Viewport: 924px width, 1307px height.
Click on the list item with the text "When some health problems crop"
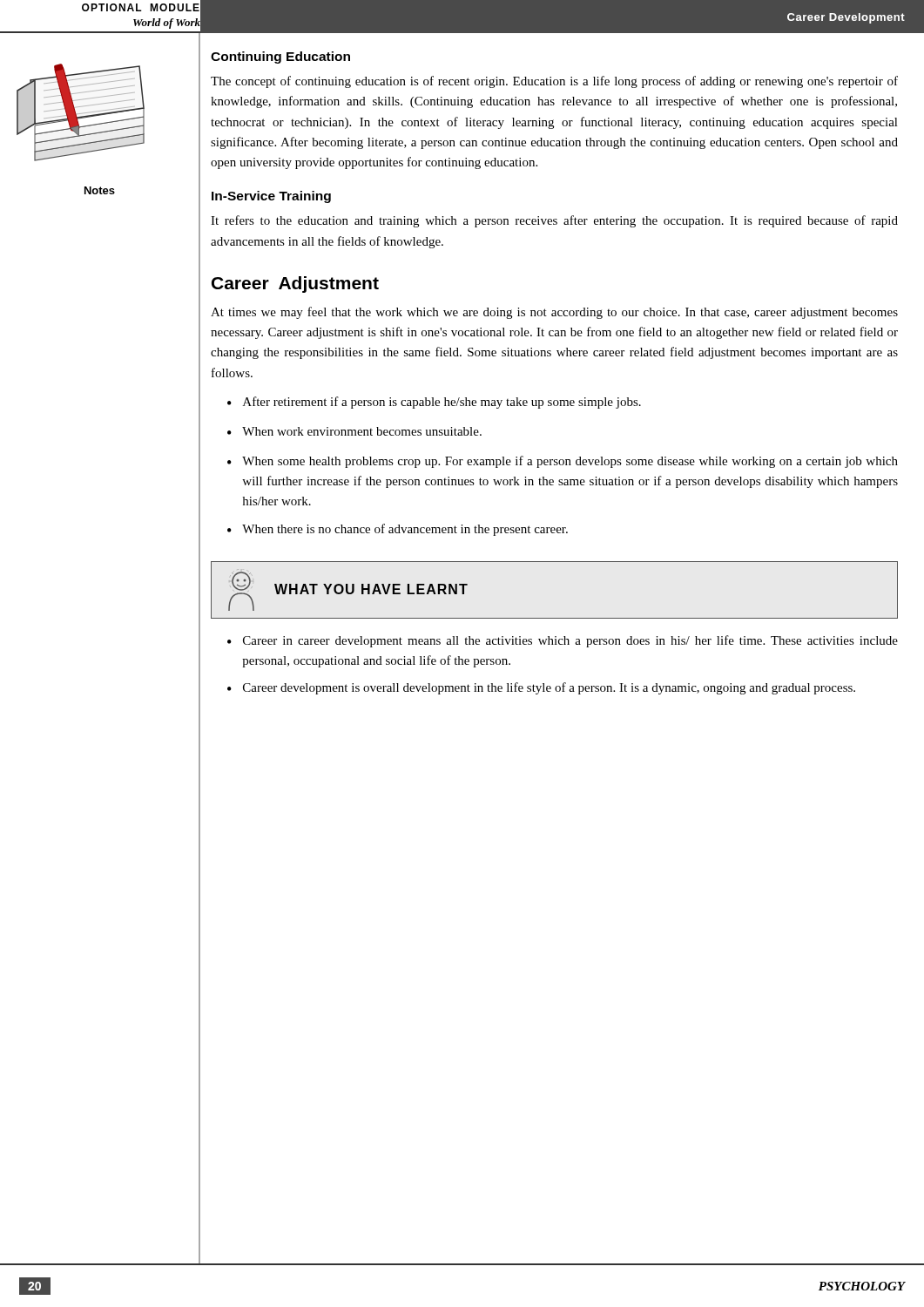pyautogui.click(x=570, y=482)
